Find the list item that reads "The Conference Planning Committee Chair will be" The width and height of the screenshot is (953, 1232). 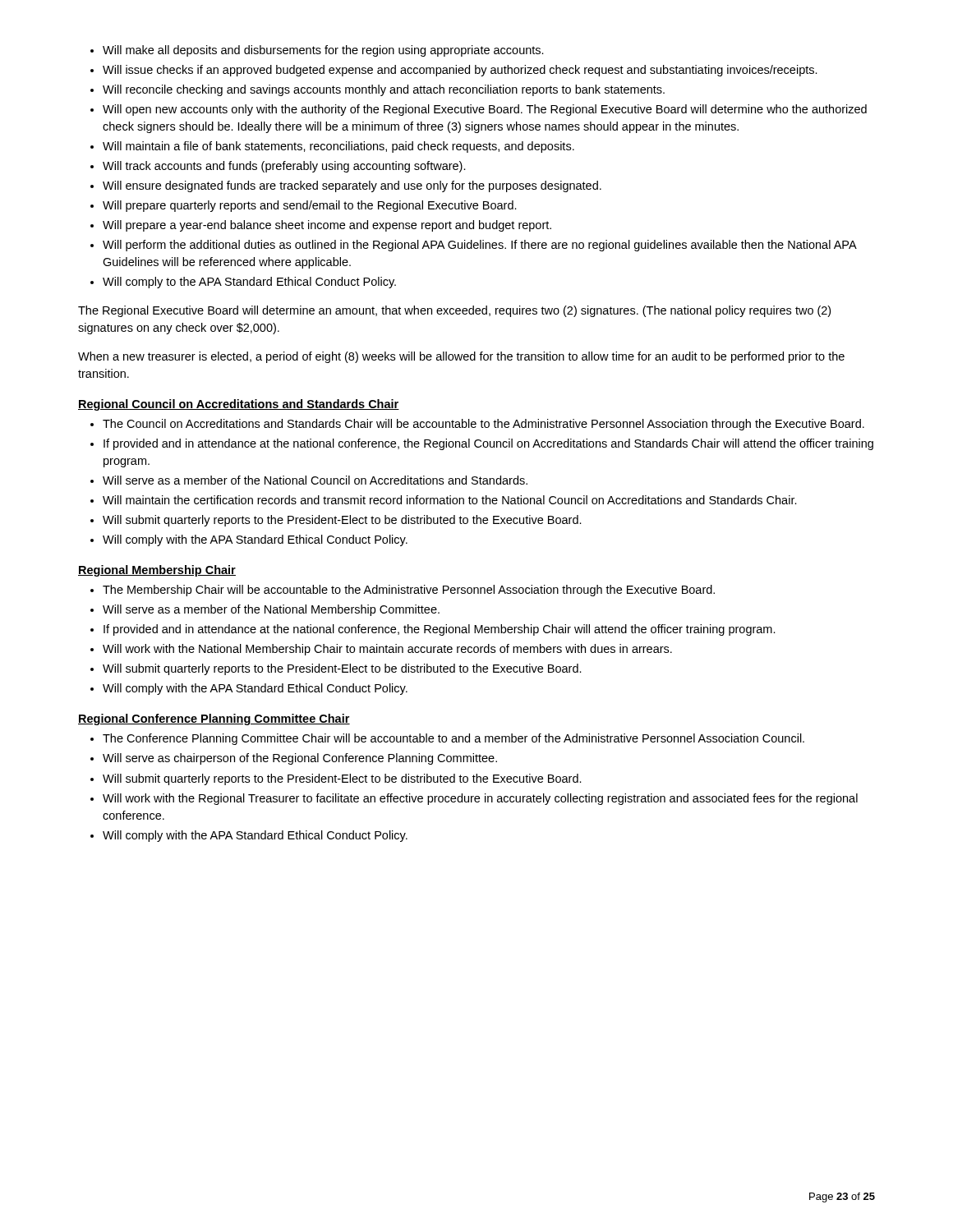coord(489,739)
